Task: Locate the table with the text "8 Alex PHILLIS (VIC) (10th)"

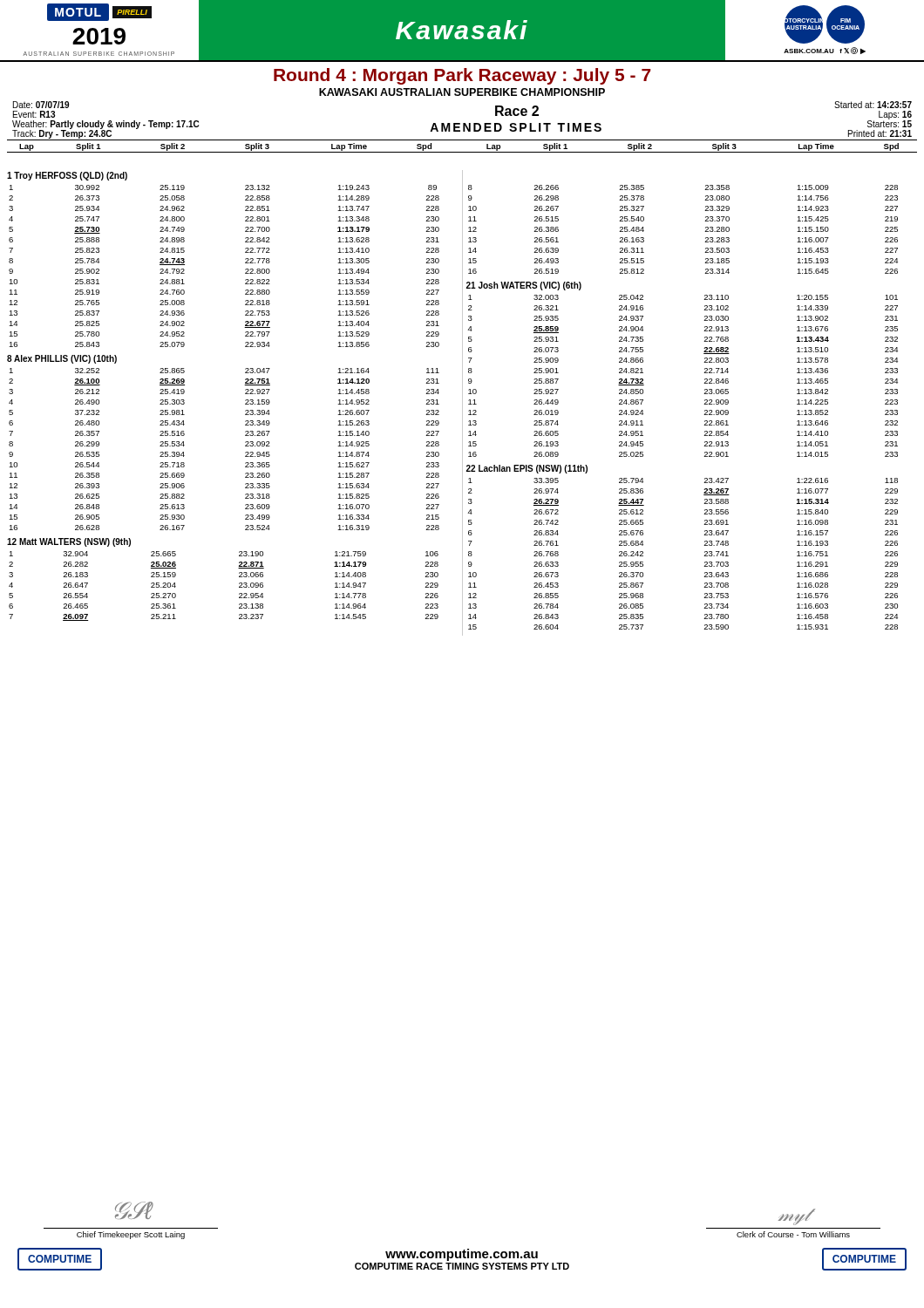Action: pyautogui.click(x=233, y=443)
